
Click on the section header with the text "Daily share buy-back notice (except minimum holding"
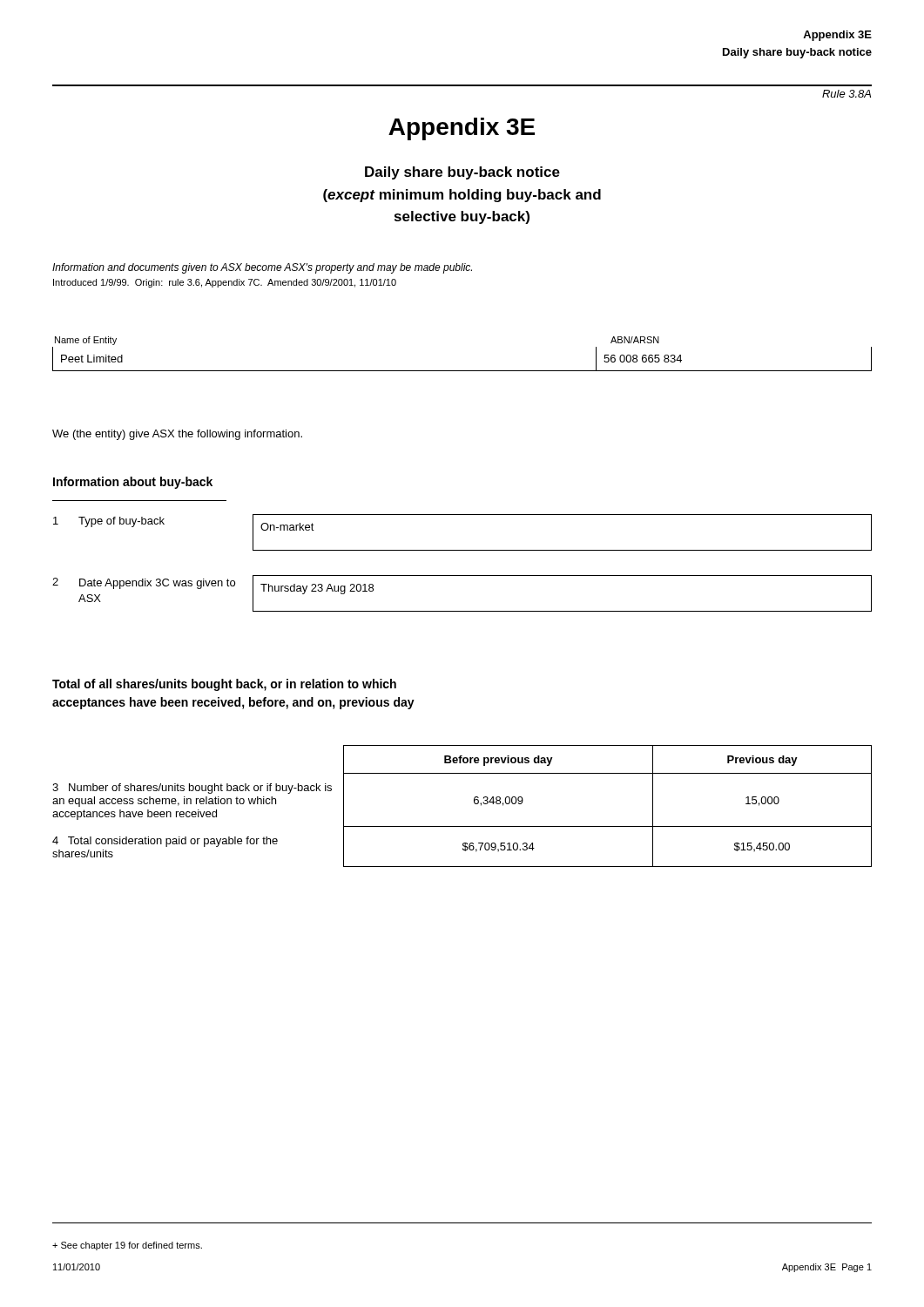pos(462,194)
